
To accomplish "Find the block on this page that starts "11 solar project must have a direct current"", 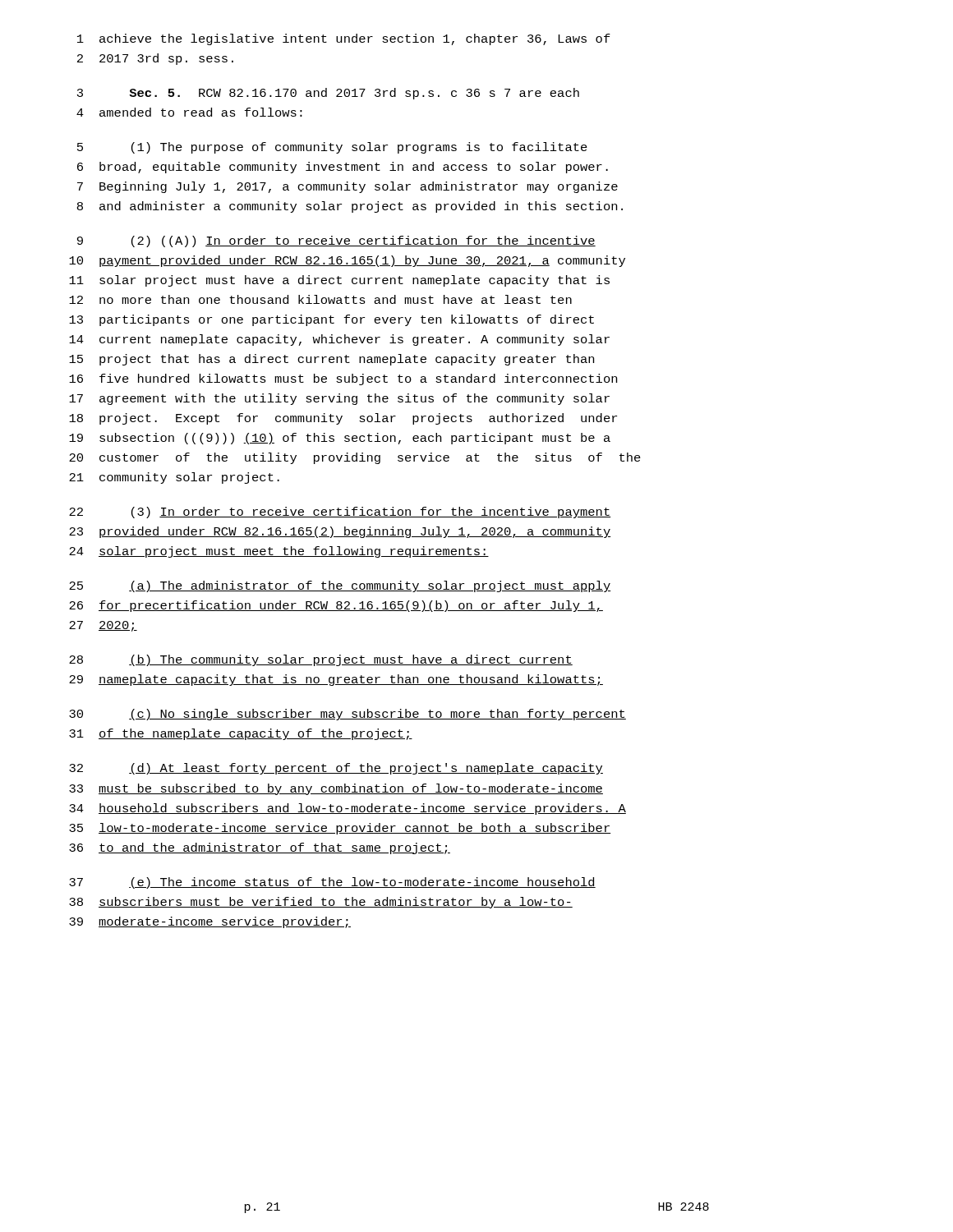I will point(476,281).
